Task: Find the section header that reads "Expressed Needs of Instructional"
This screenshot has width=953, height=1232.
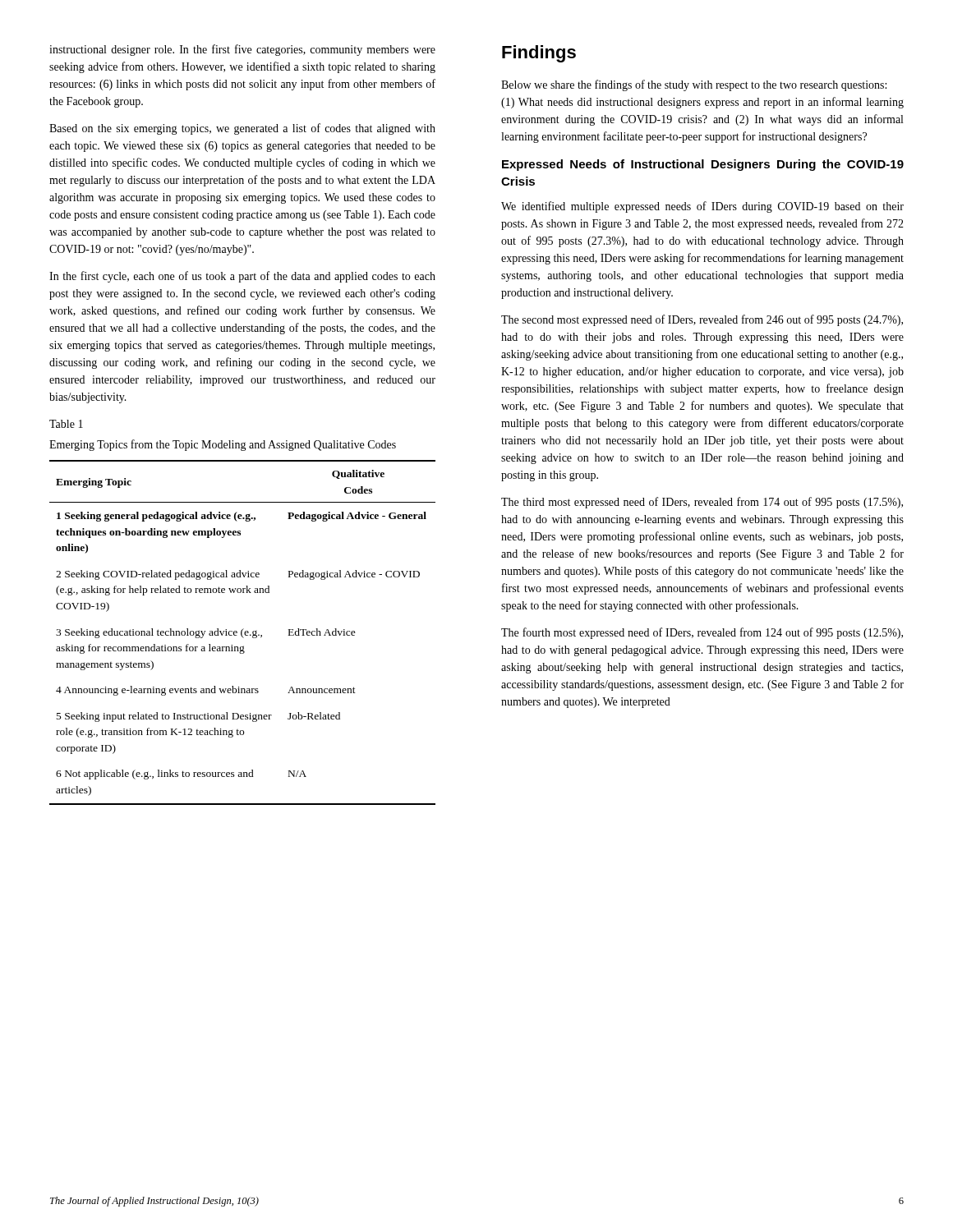Action: tap(702, 172)
